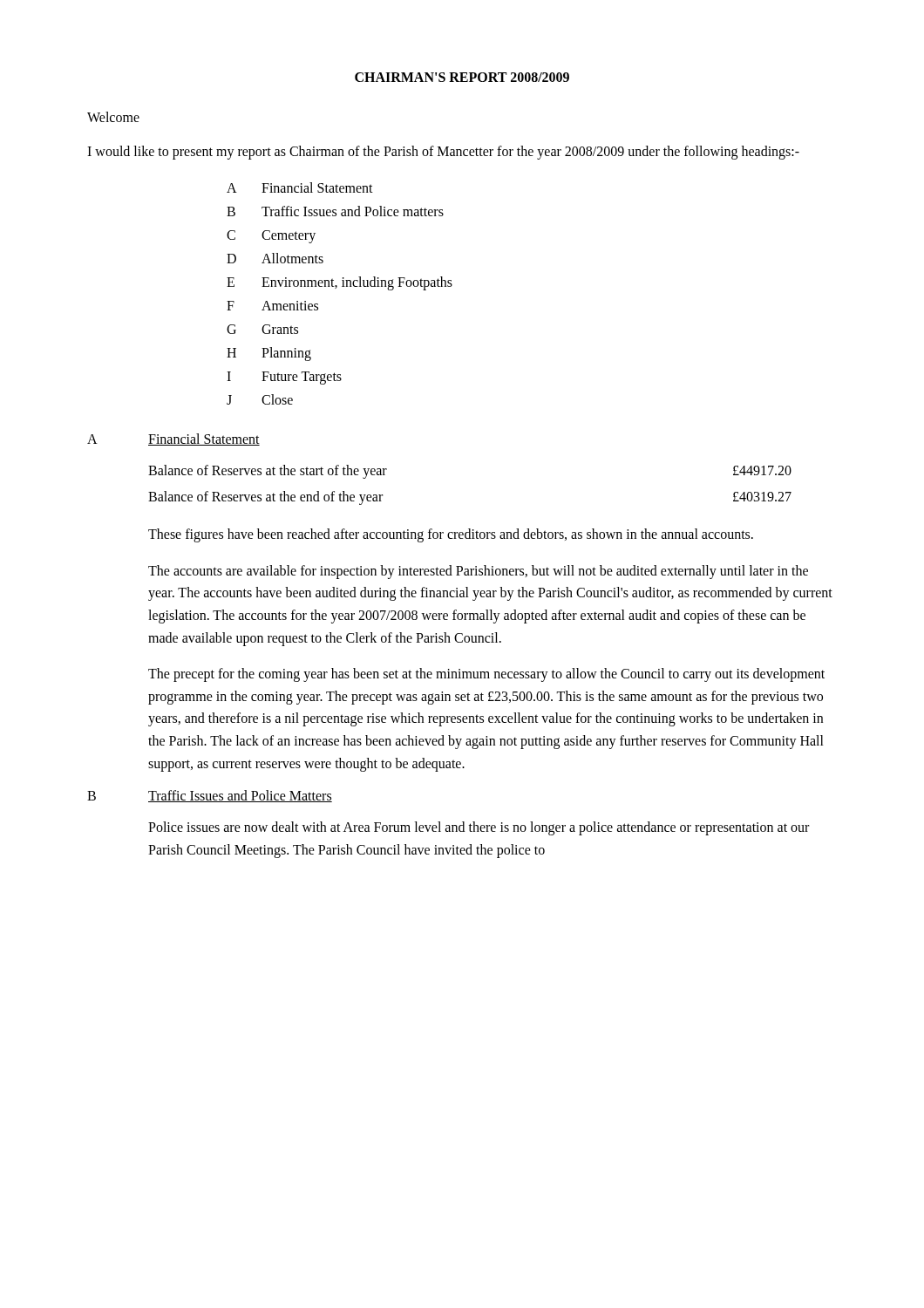The height and width of the screenshot is (1308, 924).
Task: Find the list item with the text "D Allotments"
Action: pos(275,258)
